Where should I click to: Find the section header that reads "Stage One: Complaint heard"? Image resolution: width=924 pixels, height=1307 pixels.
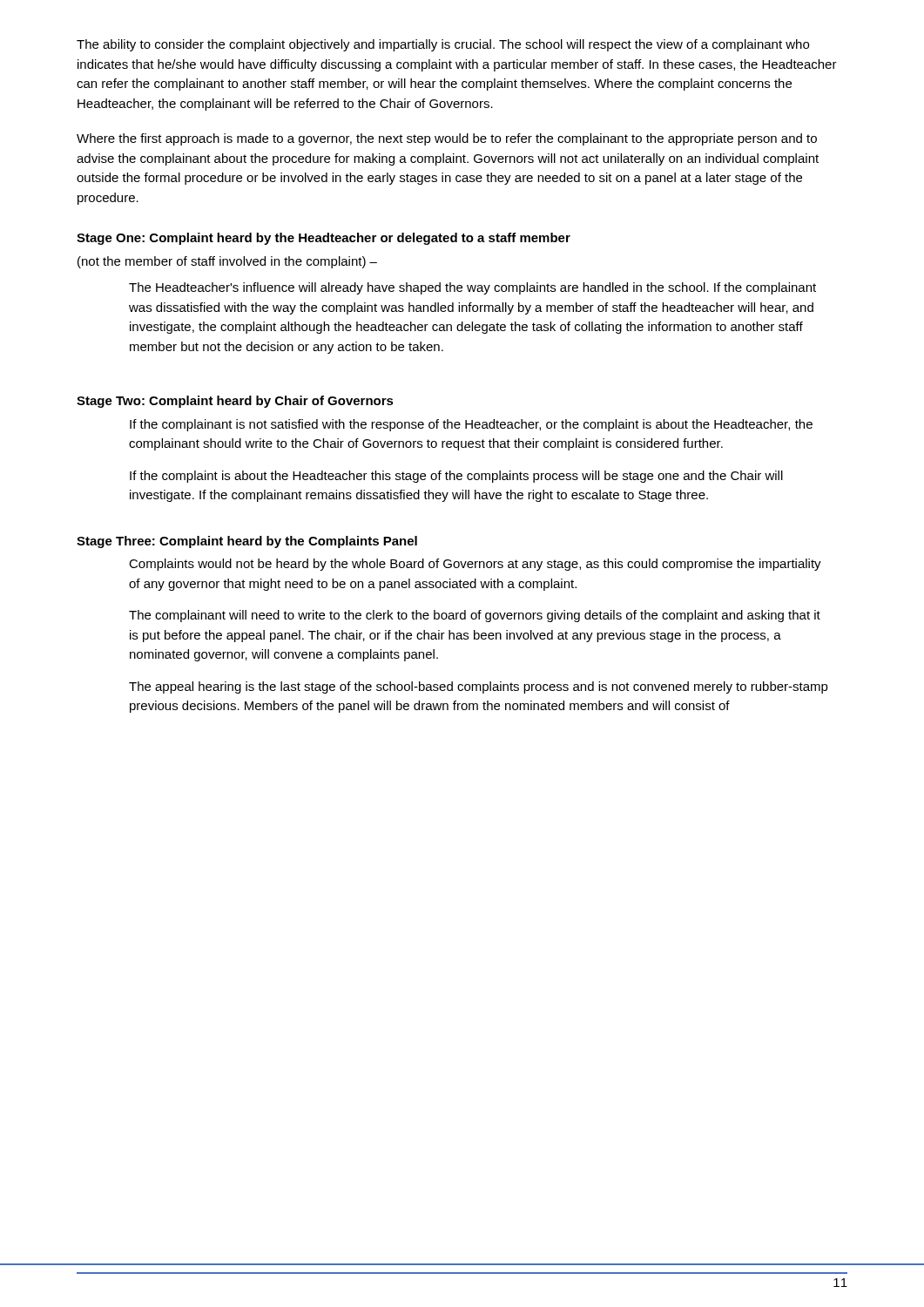click(323, 237)
